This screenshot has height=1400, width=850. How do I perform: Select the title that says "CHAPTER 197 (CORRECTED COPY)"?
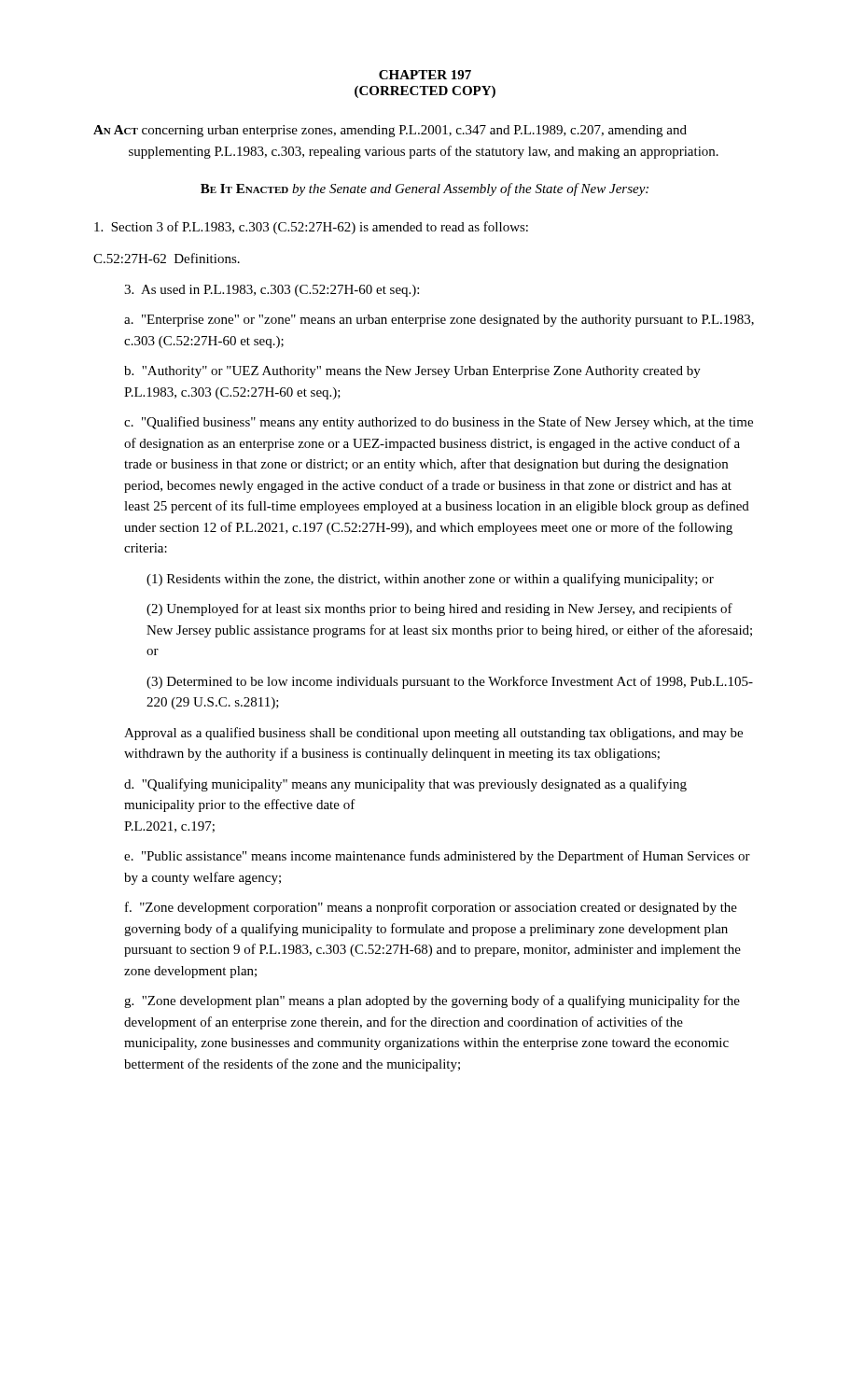click(425, 83)
